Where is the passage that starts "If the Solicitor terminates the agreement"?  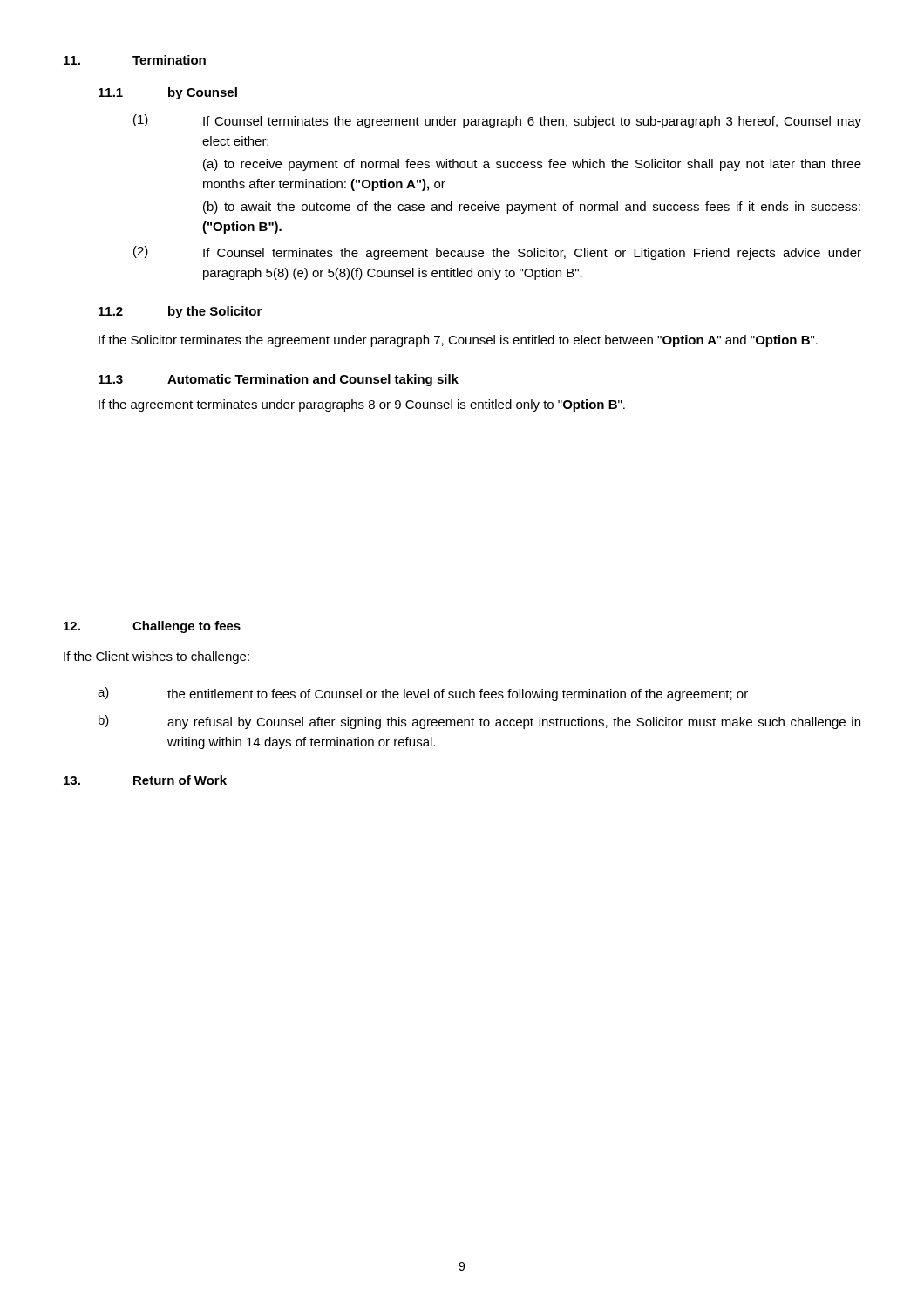point(462,340)
